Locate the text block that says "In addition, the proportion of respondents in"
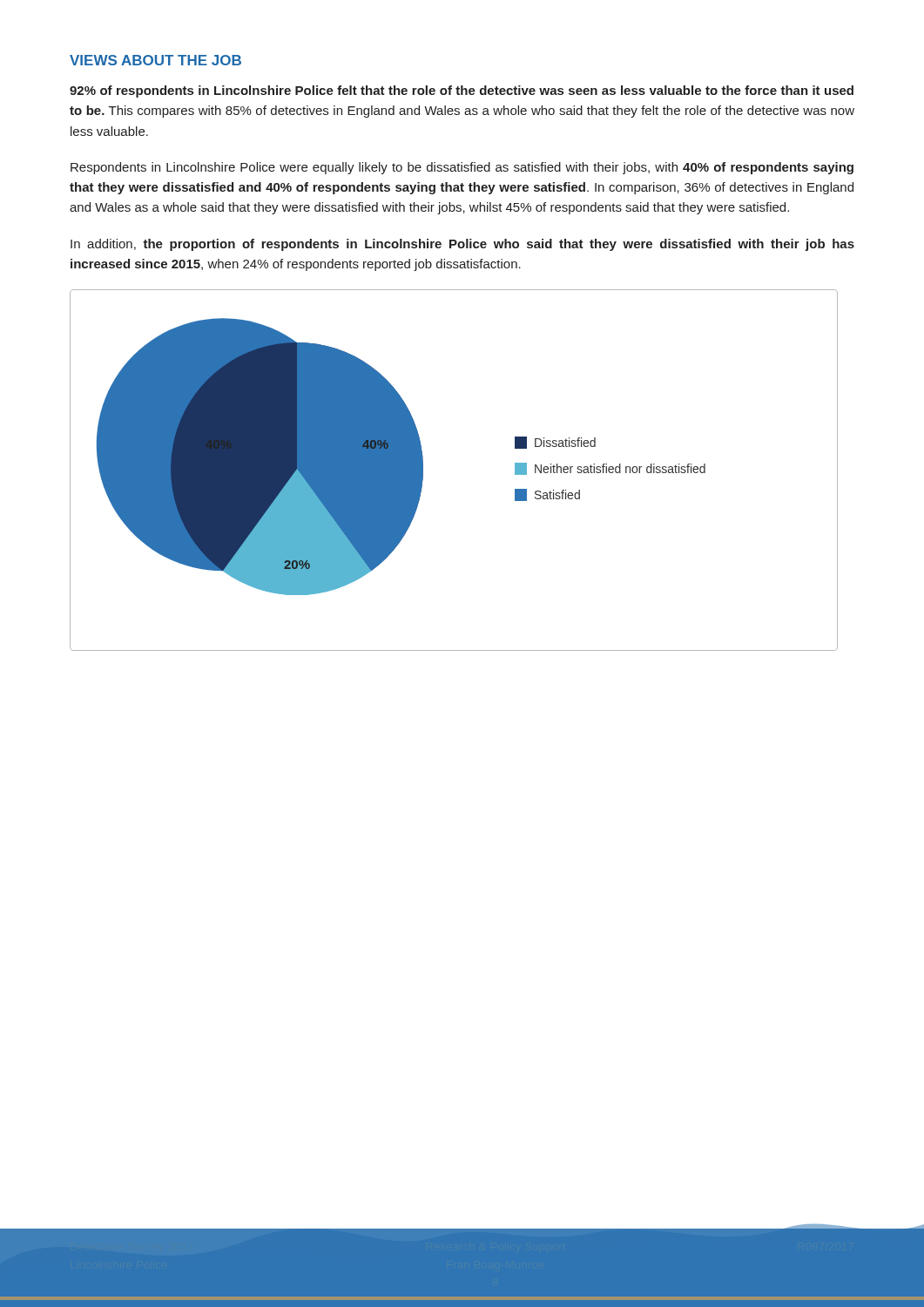This screenshot has height=1307, width=924. pyautogui.click(x=462, y=253)
